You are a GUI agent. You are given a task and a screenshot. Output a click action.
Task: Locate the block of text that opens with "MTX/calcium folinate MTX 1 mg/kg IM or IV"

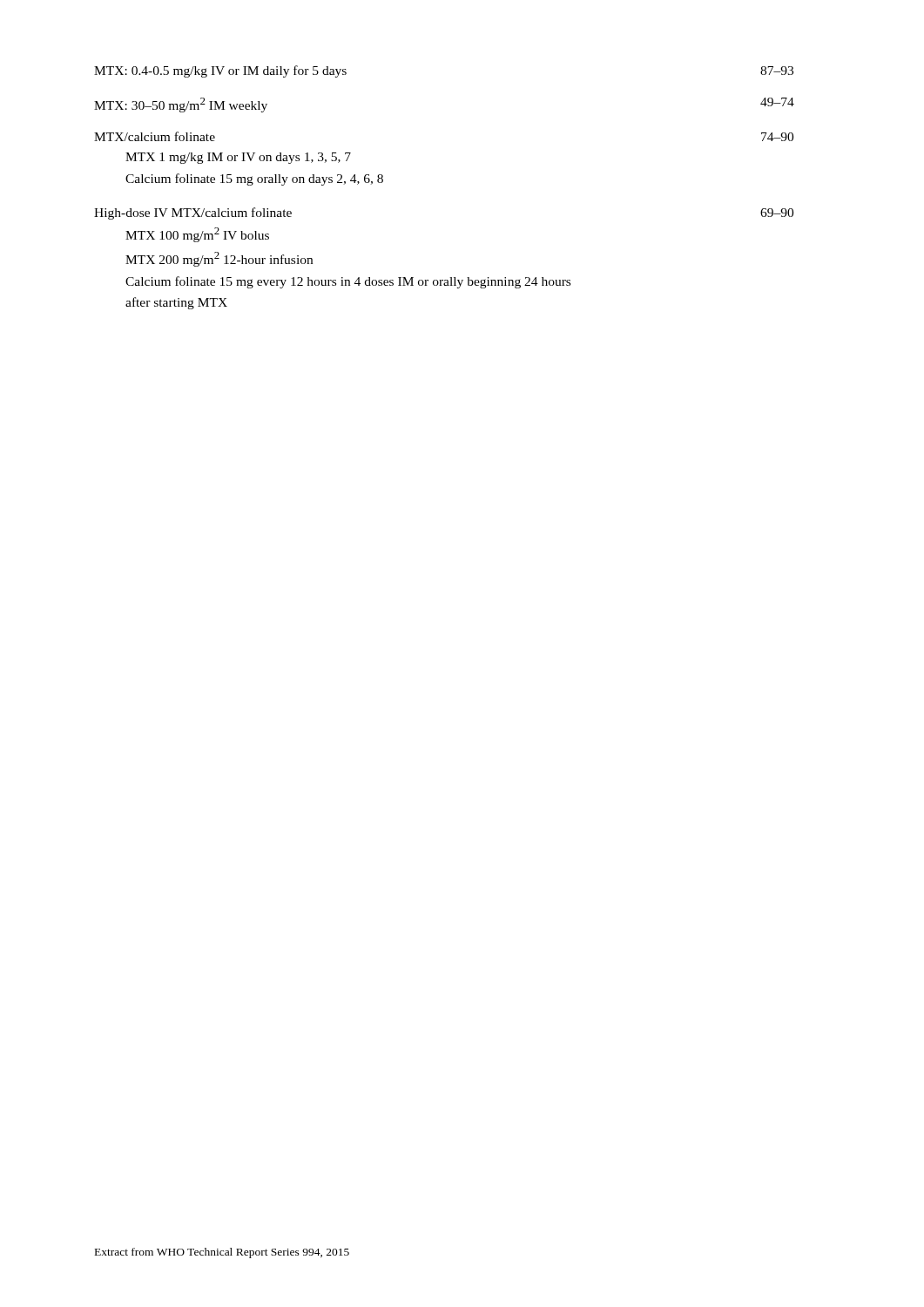(159, 136)
